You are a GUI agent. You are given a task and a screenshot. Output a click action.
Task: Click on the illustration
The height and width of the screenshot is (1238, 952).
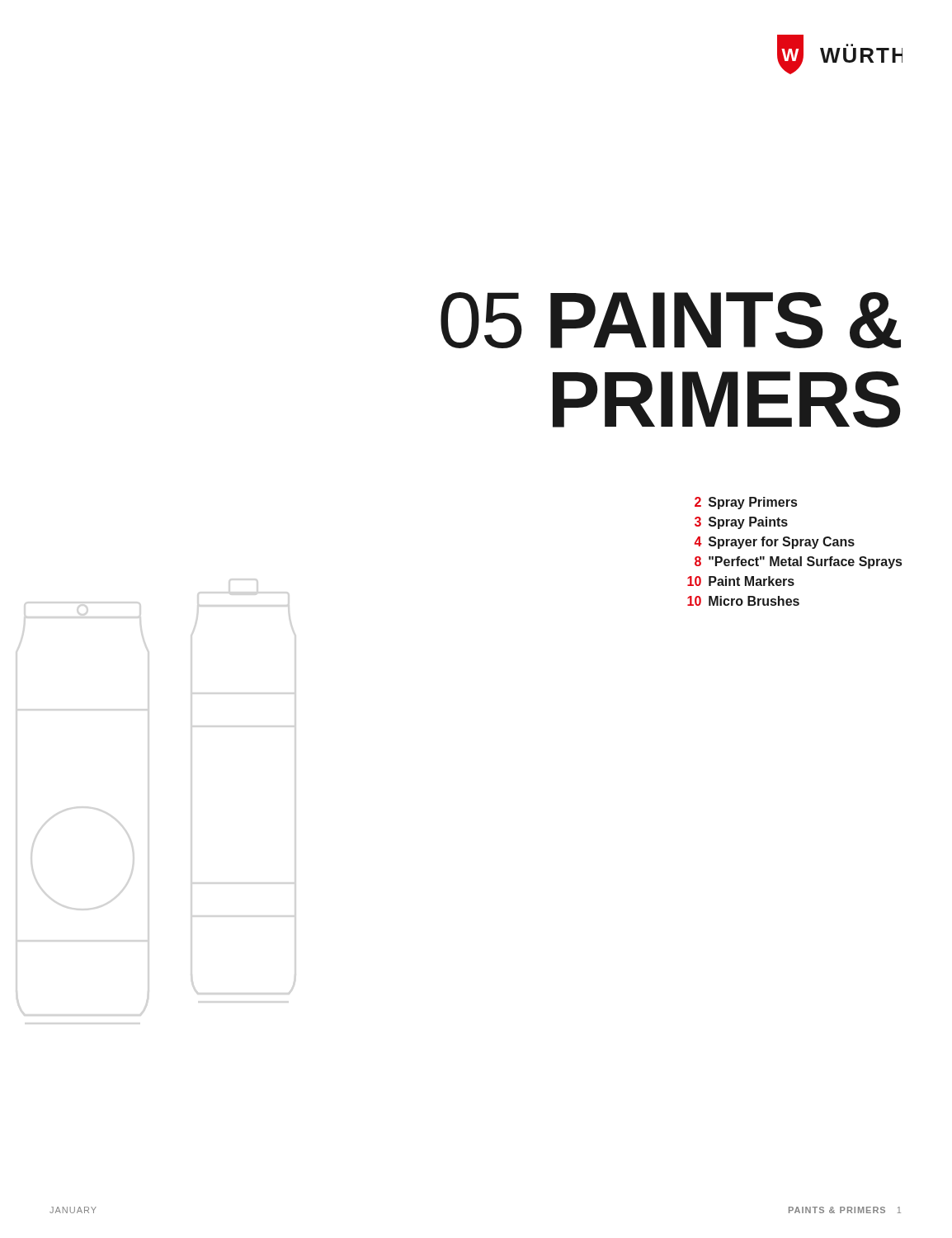click(x=173, y=817)
